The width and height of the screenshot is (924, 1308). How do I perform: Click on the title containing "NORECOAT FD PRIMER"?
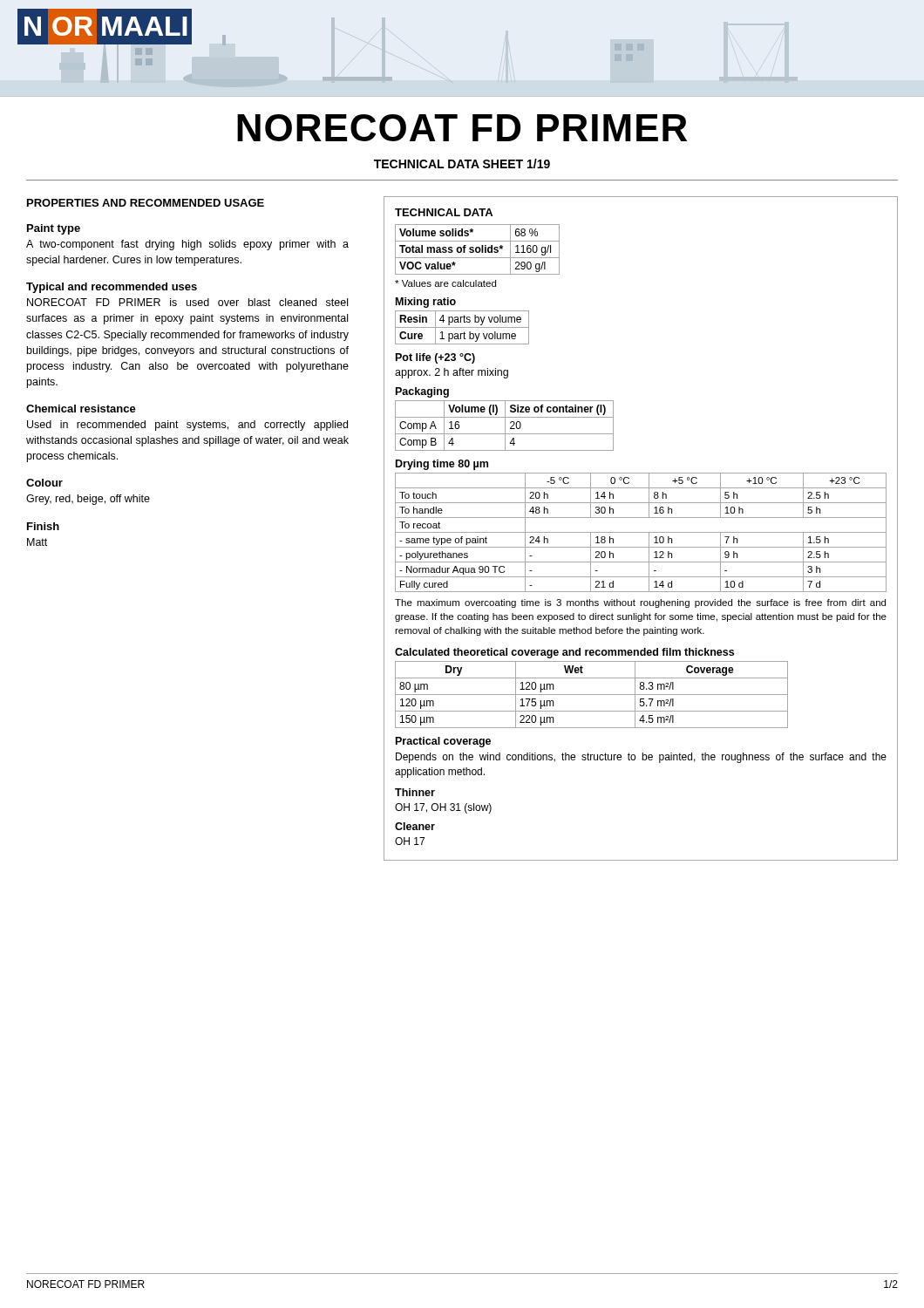(x=462, y=128)
